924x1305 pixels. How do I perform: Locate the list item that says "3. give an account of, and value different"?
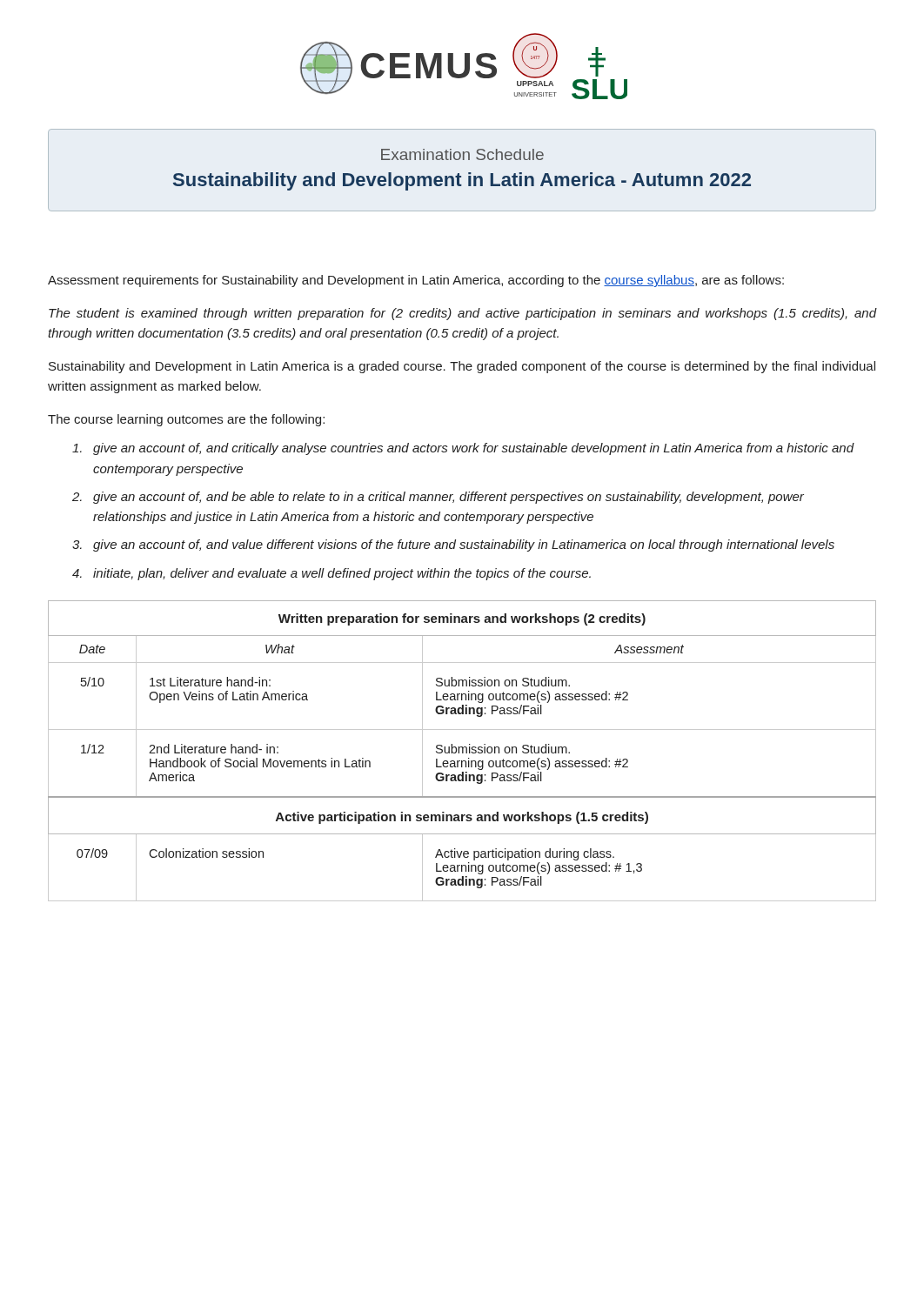point(453,545)
